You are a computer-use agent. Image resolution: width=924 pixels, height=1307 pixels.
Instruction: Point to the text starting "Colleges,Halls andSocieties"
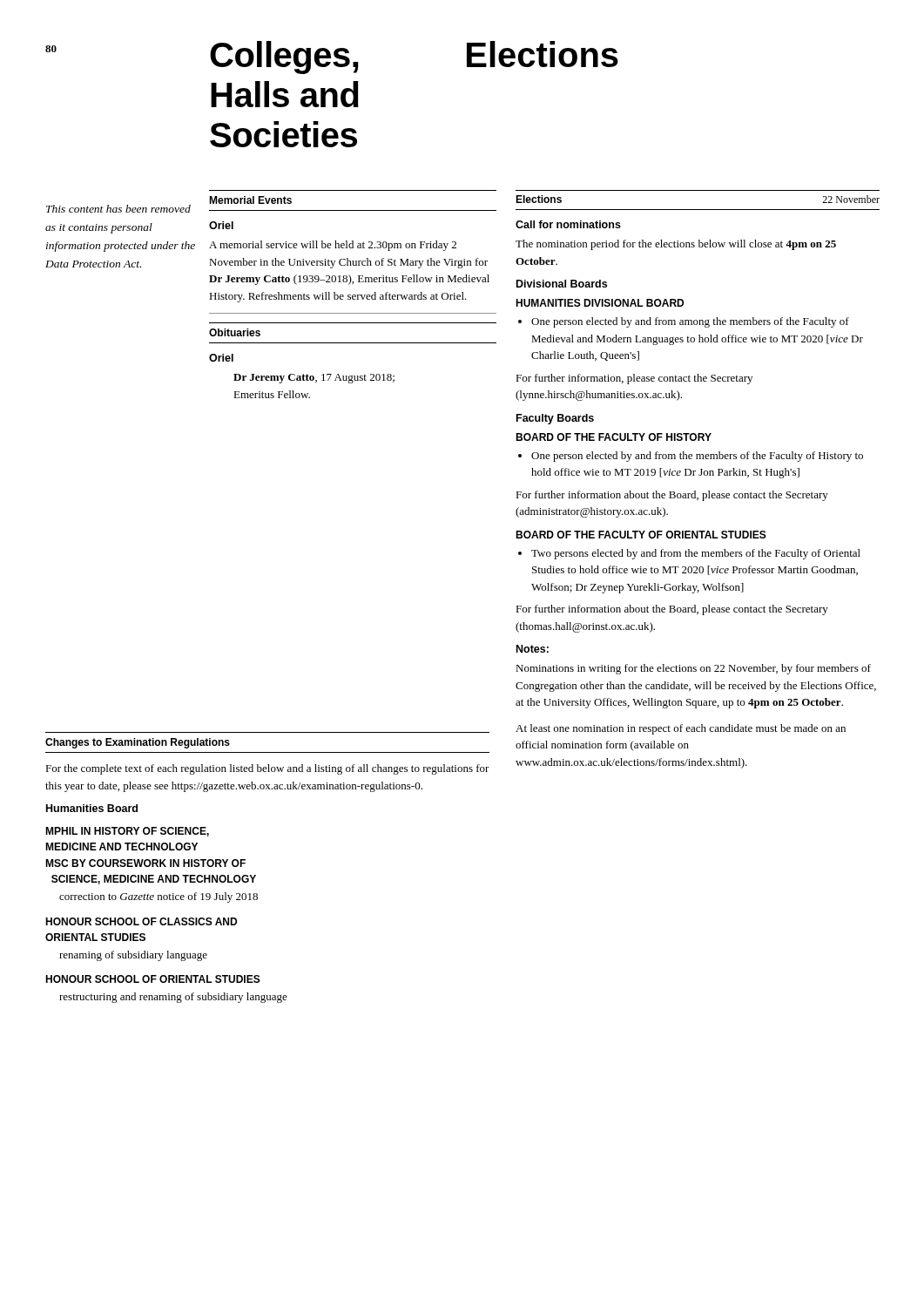(x=284, y=95)
